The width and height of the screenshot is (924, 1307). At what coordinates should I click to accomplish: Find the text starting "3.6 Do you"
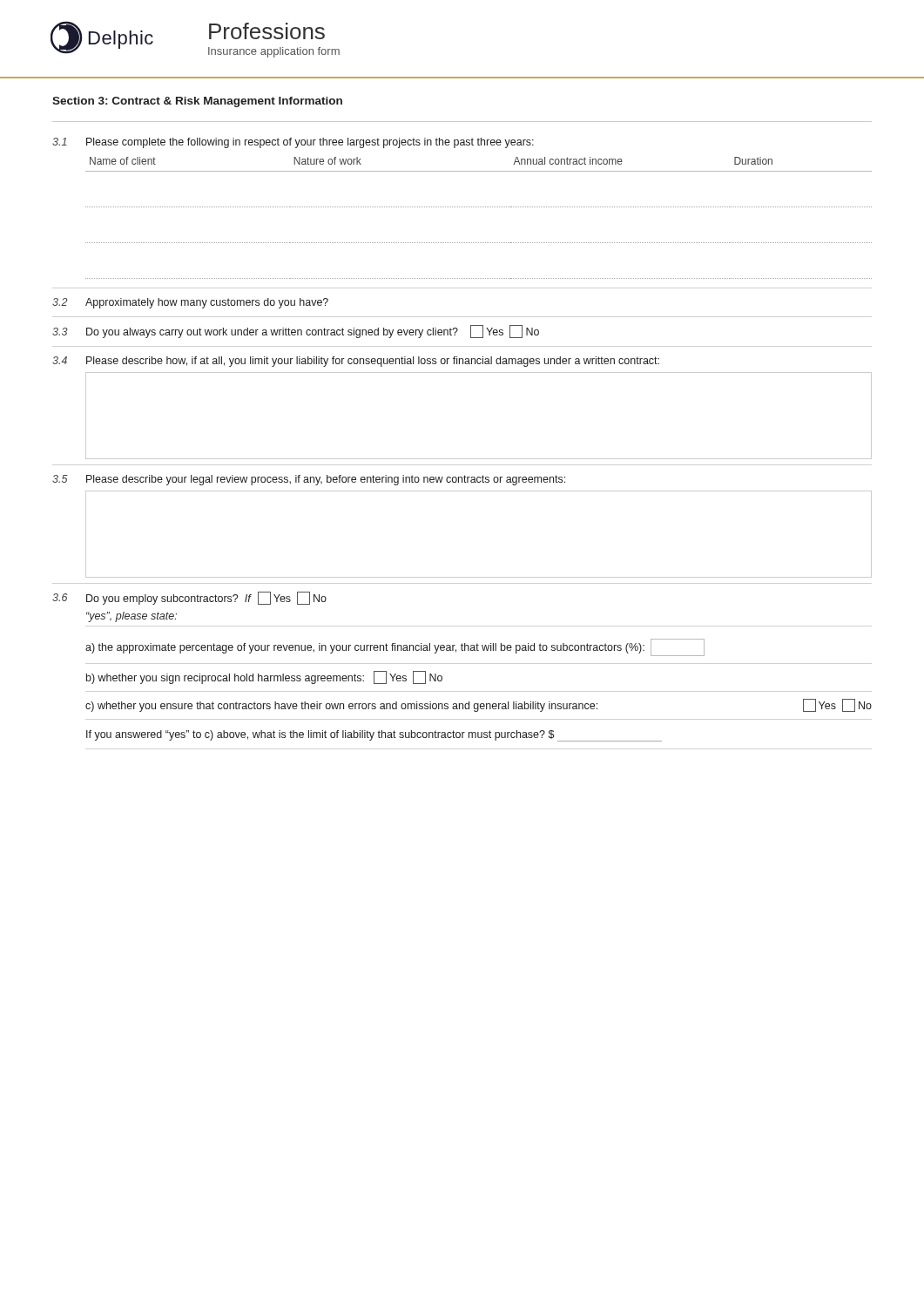(x=189, y=598)
